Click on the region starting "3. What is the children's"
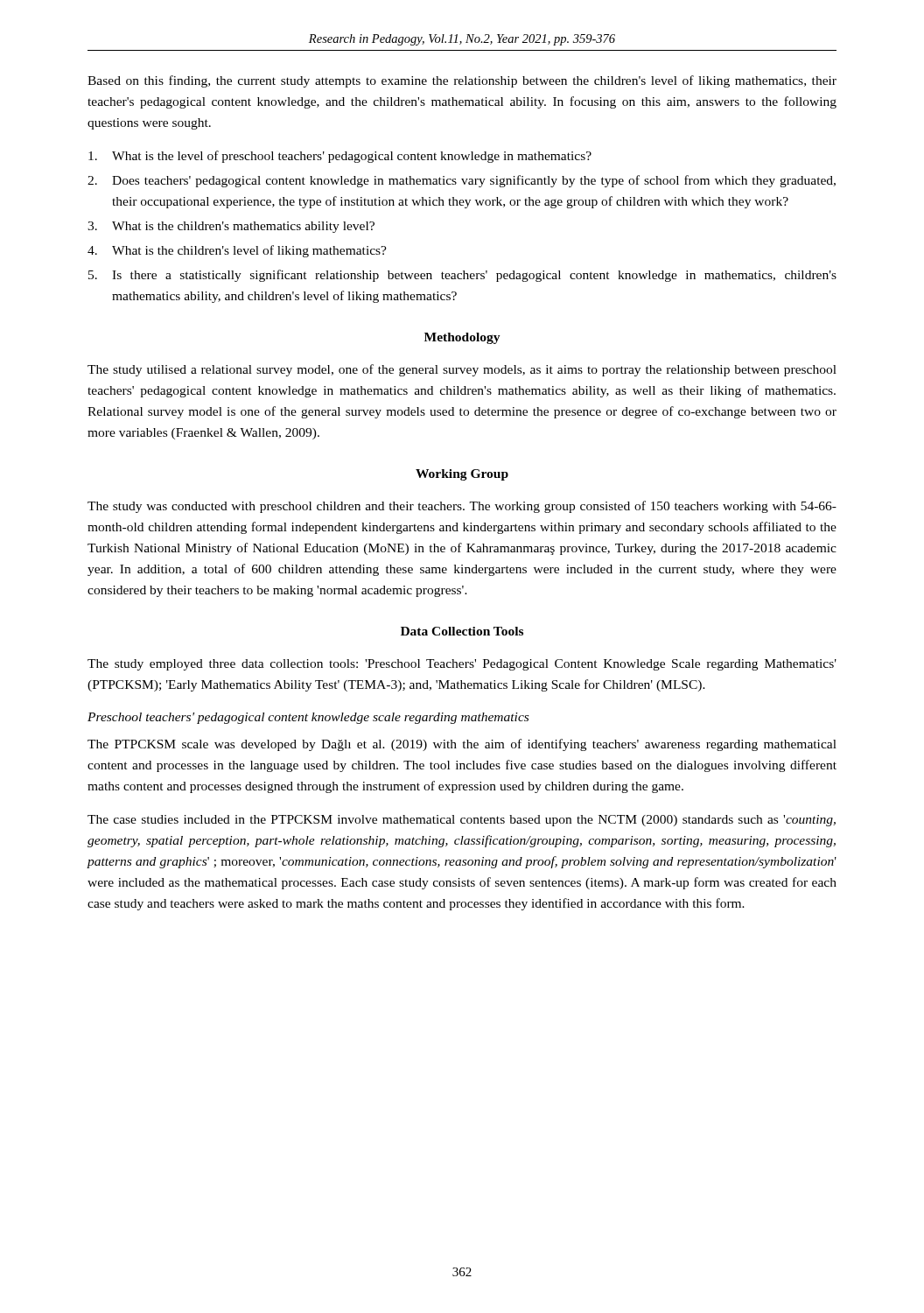This screenshot has width=924, height=1313. click(x=231, y=227)
